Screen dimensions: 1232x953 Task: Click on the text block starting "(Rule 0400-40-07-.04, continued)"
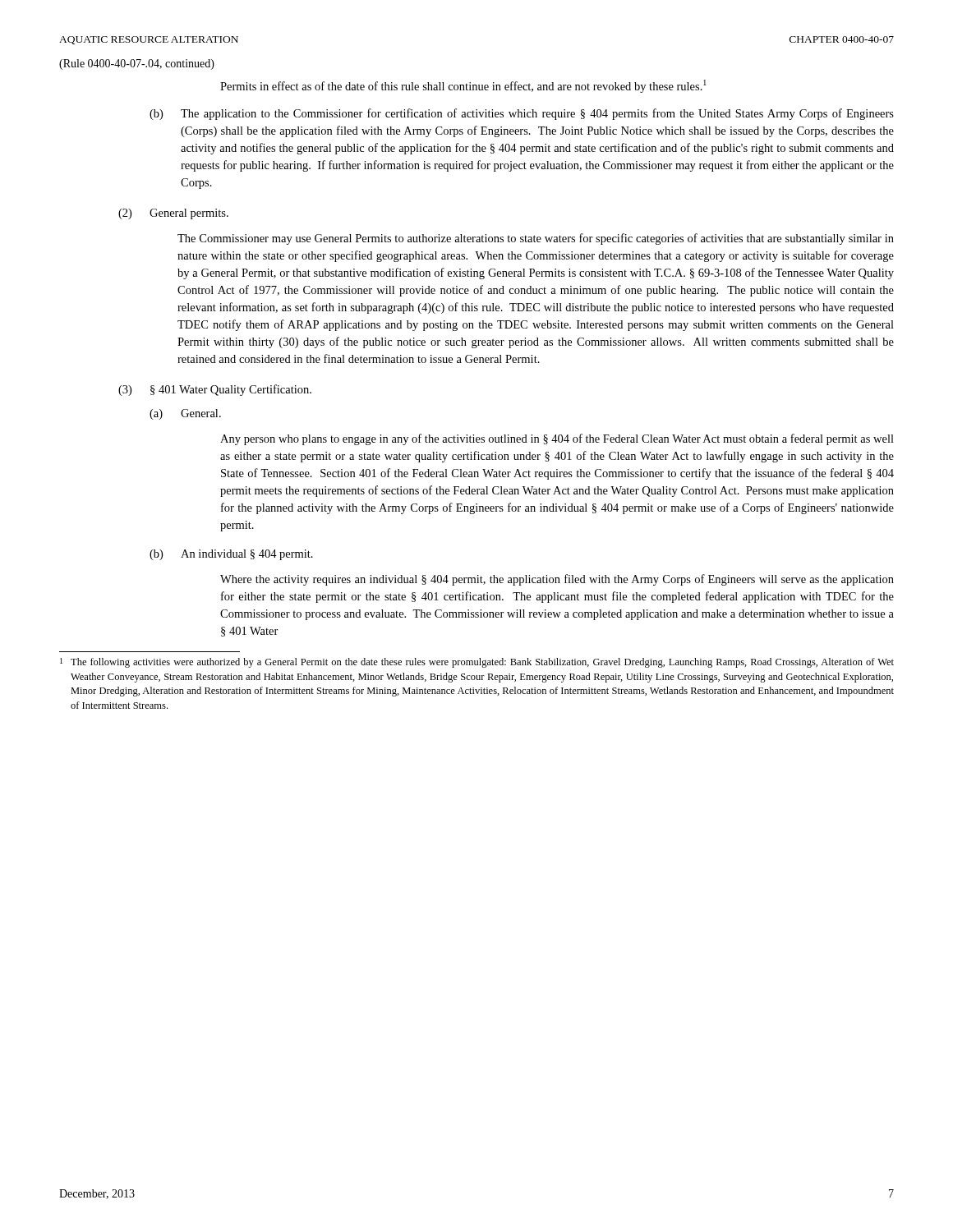(x=137, y=63)
